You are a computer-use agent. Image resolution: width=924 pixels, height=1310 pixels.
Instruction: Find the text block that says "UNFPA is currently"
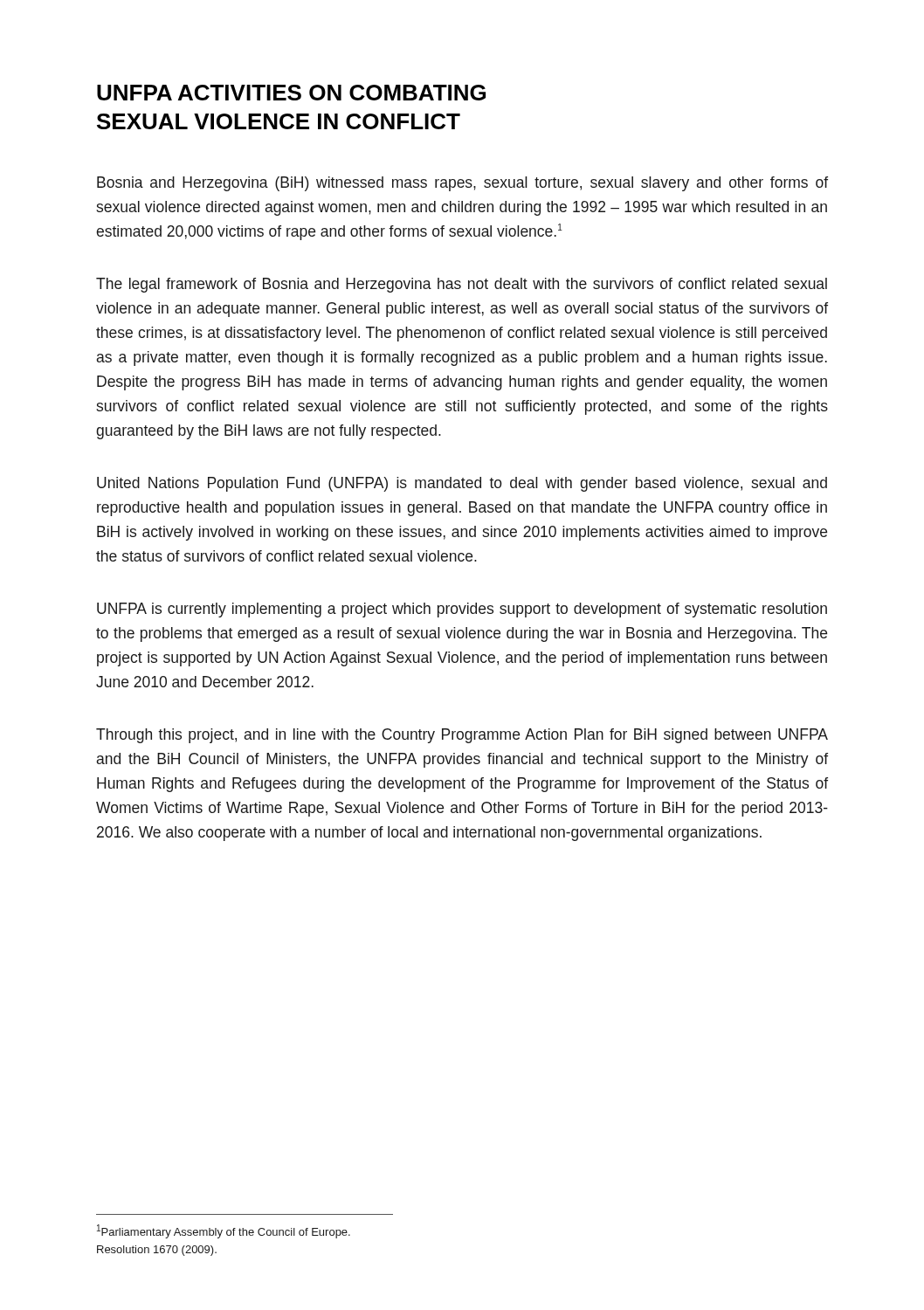(x=462, y=645)
